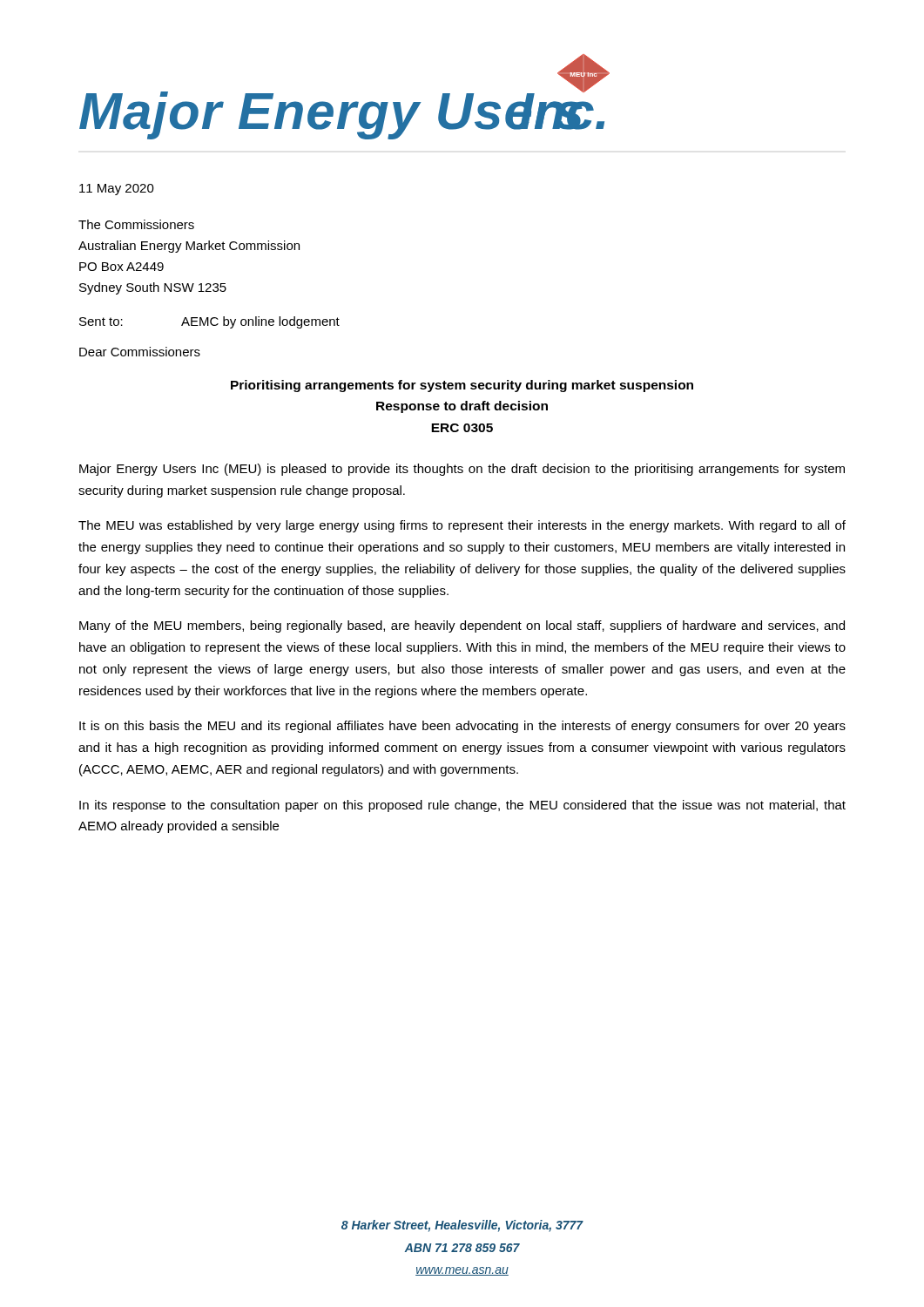Find the text block with the text "Many of the MEU members, being regionally"
This screenshot has height=1307, width=924.
[462, 658]
